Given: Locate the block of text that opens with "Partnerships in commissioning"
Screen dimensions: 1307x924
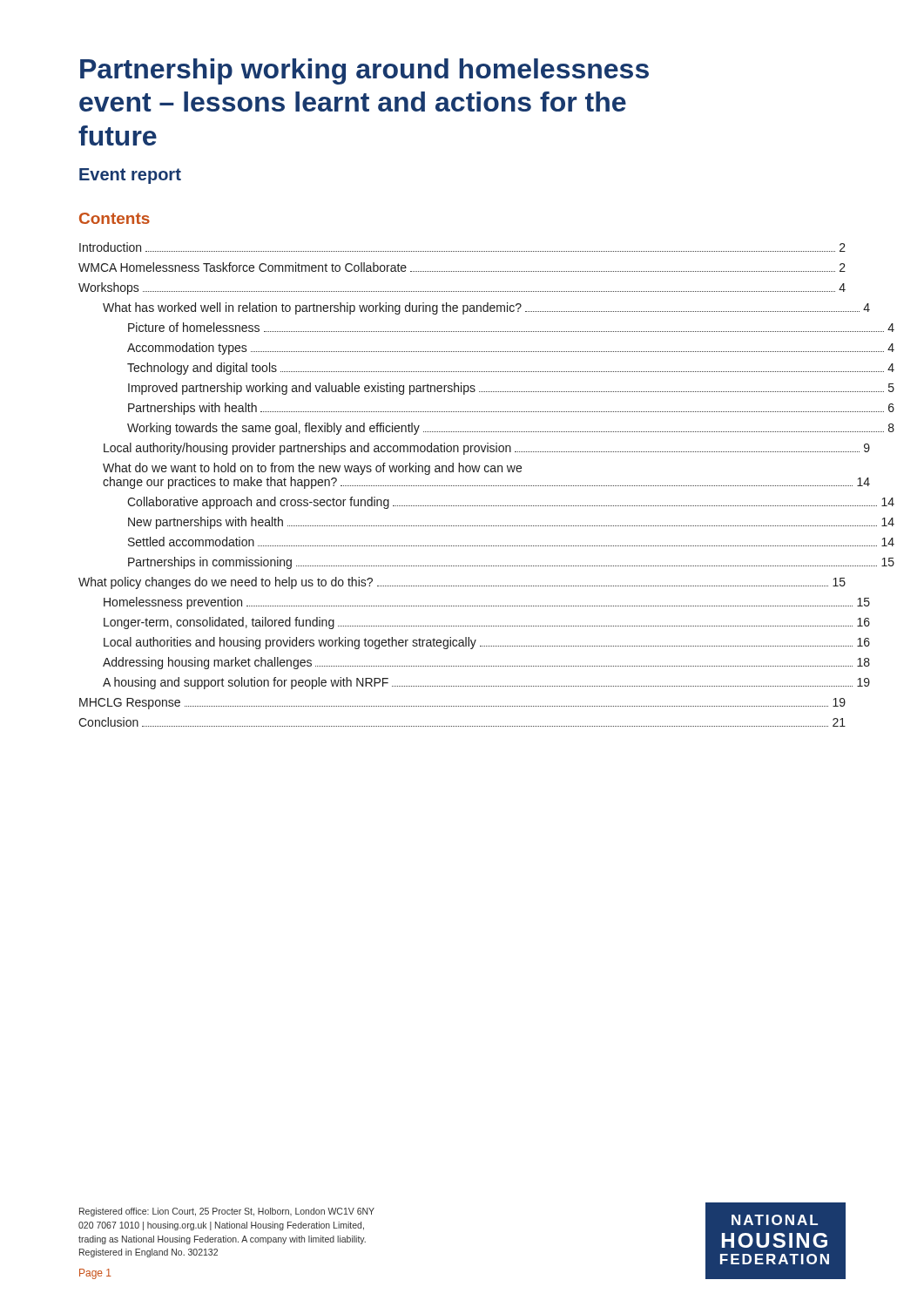Looking at the screenshot, I should (511, 562).
